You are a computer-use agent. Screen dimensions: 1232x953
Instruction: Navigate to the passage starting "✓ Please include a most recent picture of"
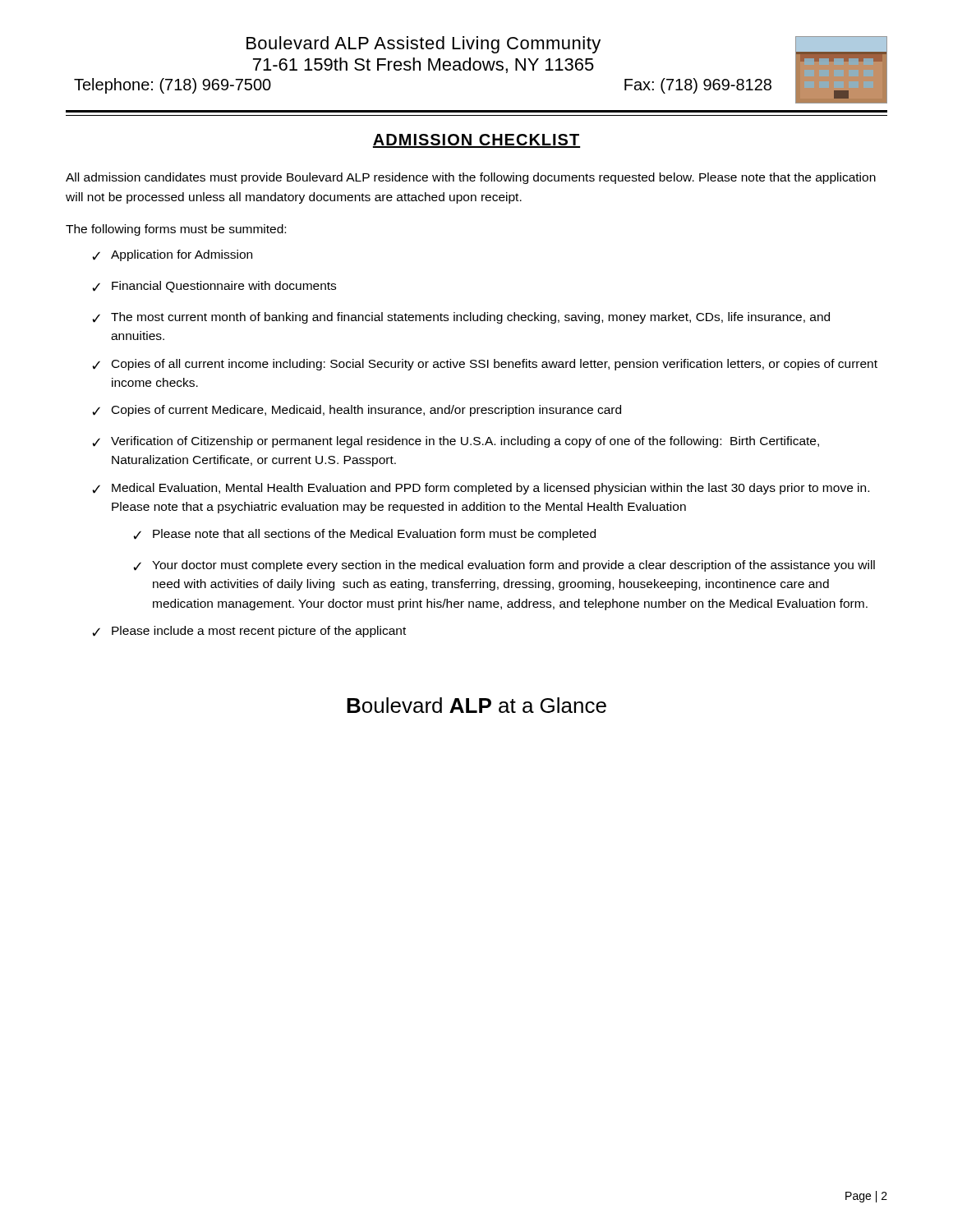[x=249, y=632]
